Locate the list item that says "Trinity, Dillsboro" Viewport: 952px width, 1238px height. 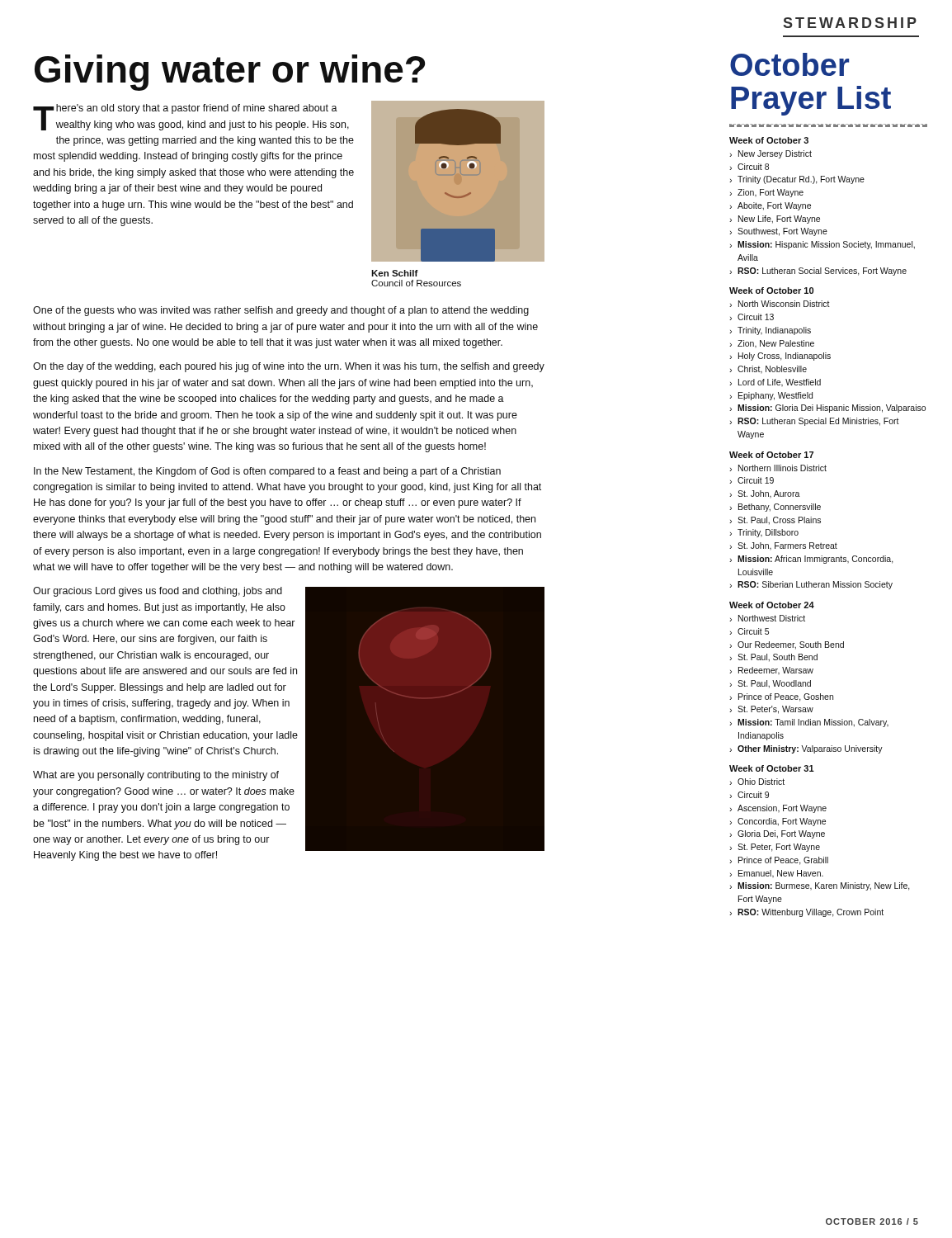(x=828, y=533)
